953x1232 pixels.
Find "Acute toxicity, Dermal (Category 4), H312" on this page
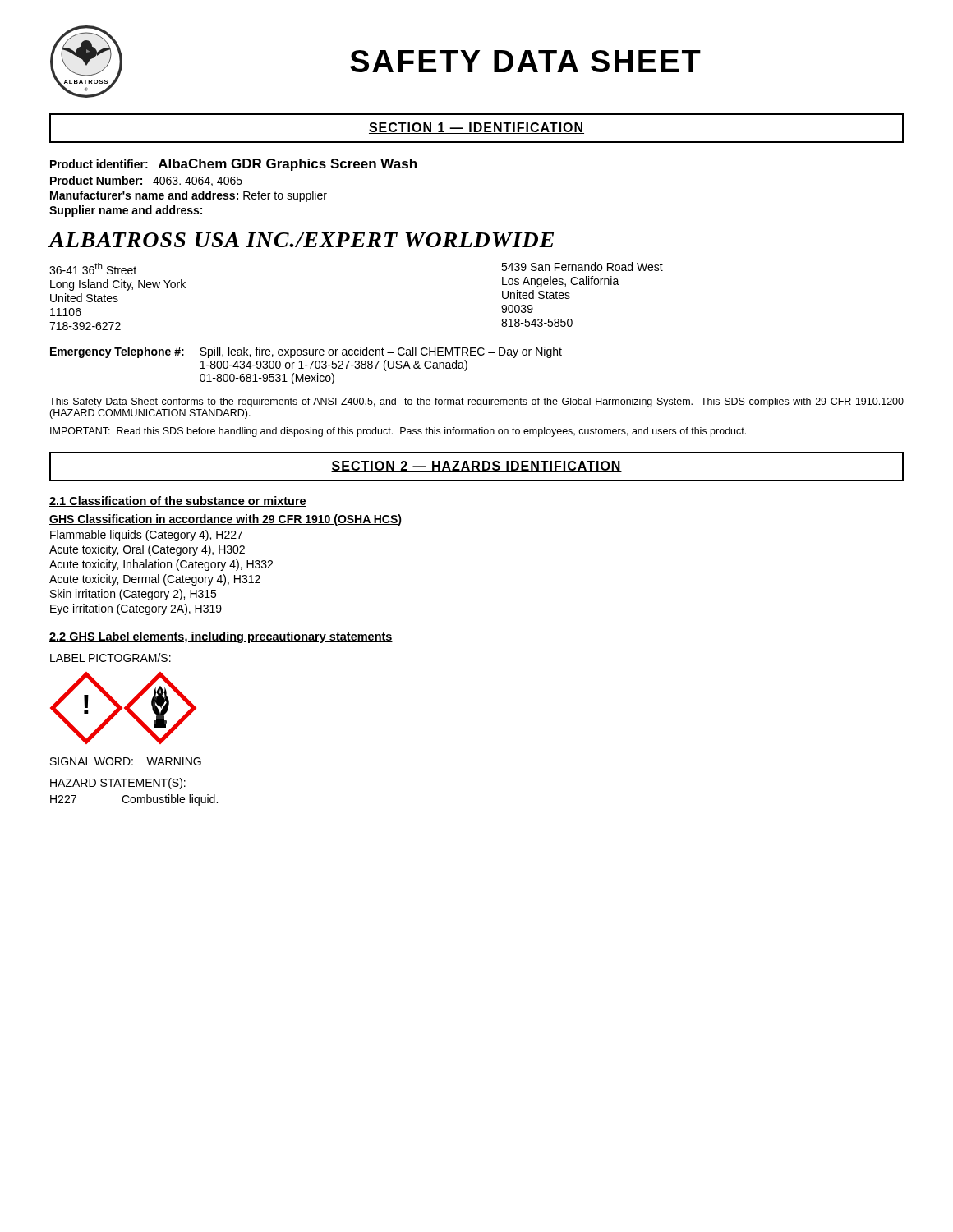(x=155, y=579)
